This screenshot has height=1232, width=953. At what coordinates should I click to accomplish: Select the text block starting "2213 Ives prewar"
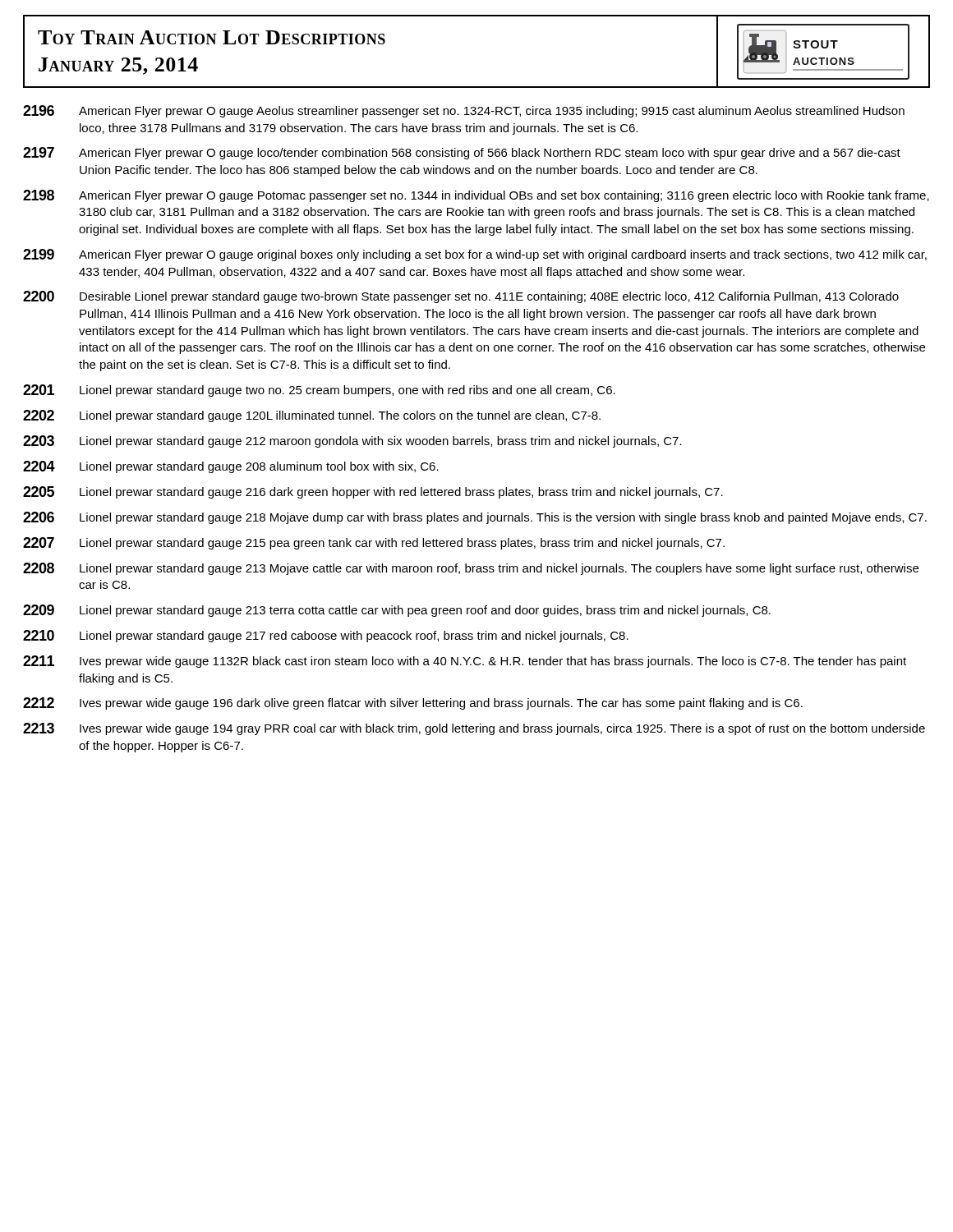(x=476, y=738)
